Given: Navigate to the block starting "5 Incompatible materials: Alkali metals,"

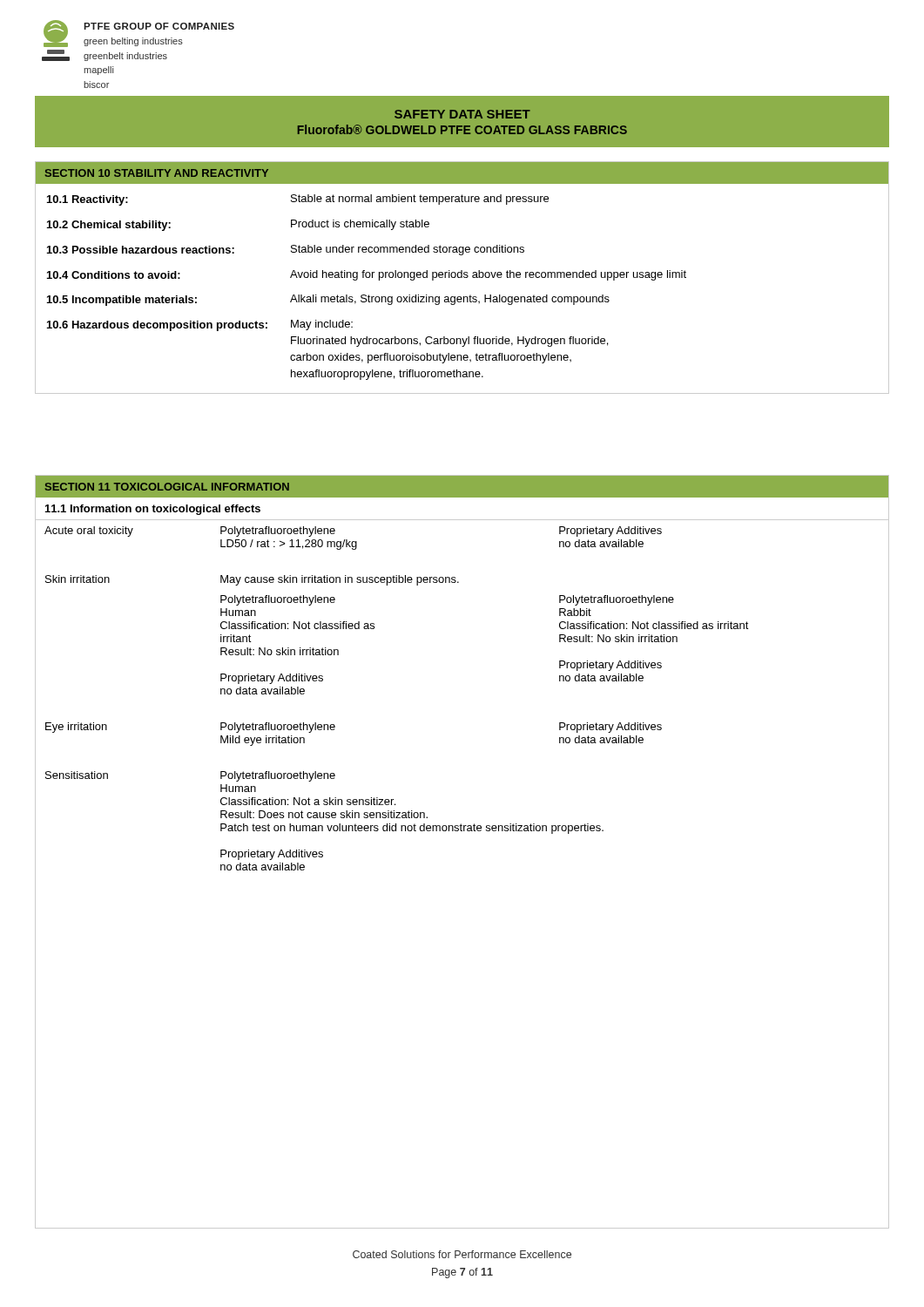Looking at the screenshot, I should 462,300.
